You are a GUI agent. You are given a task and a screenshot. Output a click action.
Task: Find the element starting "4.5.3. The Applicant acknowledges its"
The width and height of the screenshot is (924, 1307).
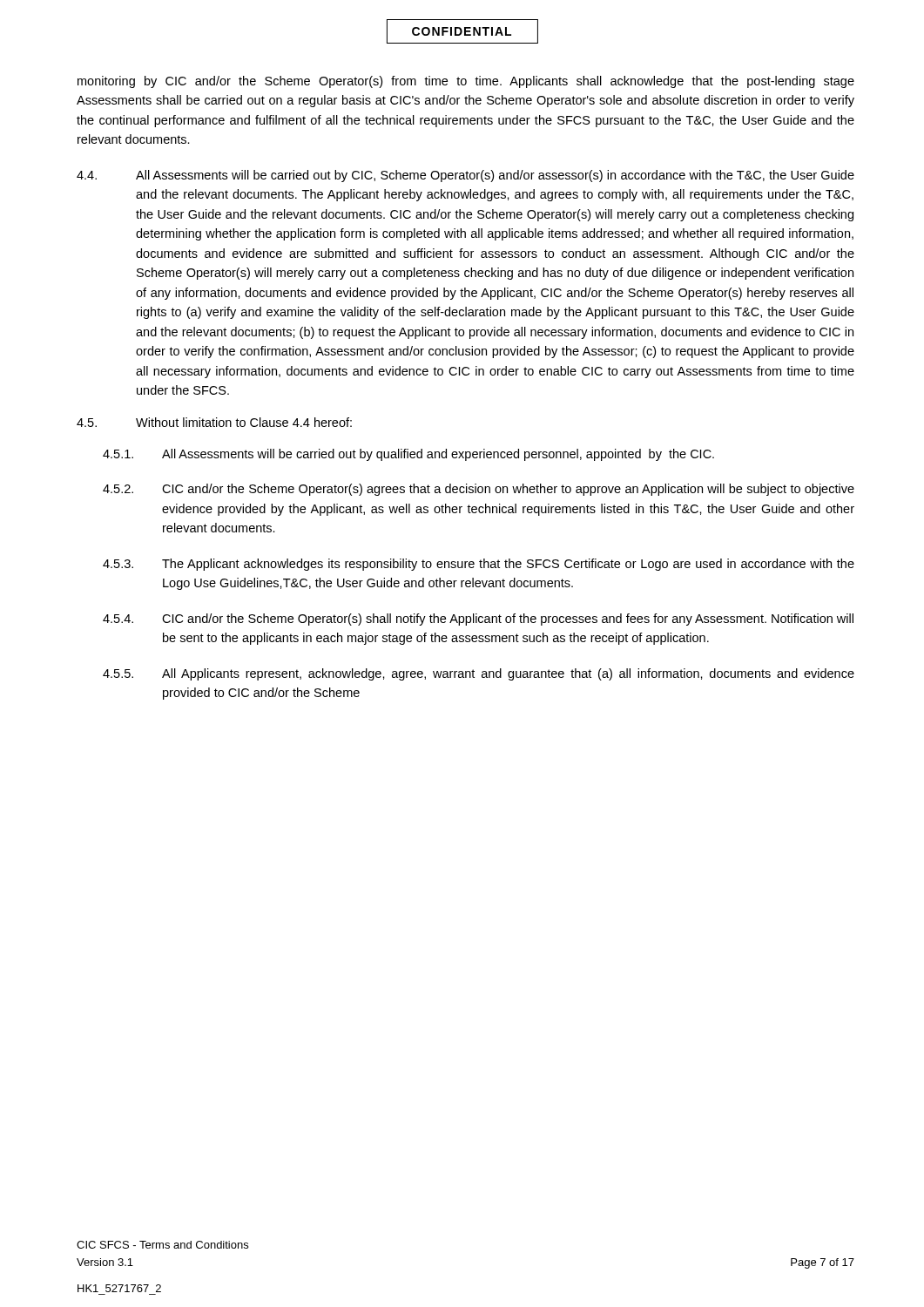[465, 574]
